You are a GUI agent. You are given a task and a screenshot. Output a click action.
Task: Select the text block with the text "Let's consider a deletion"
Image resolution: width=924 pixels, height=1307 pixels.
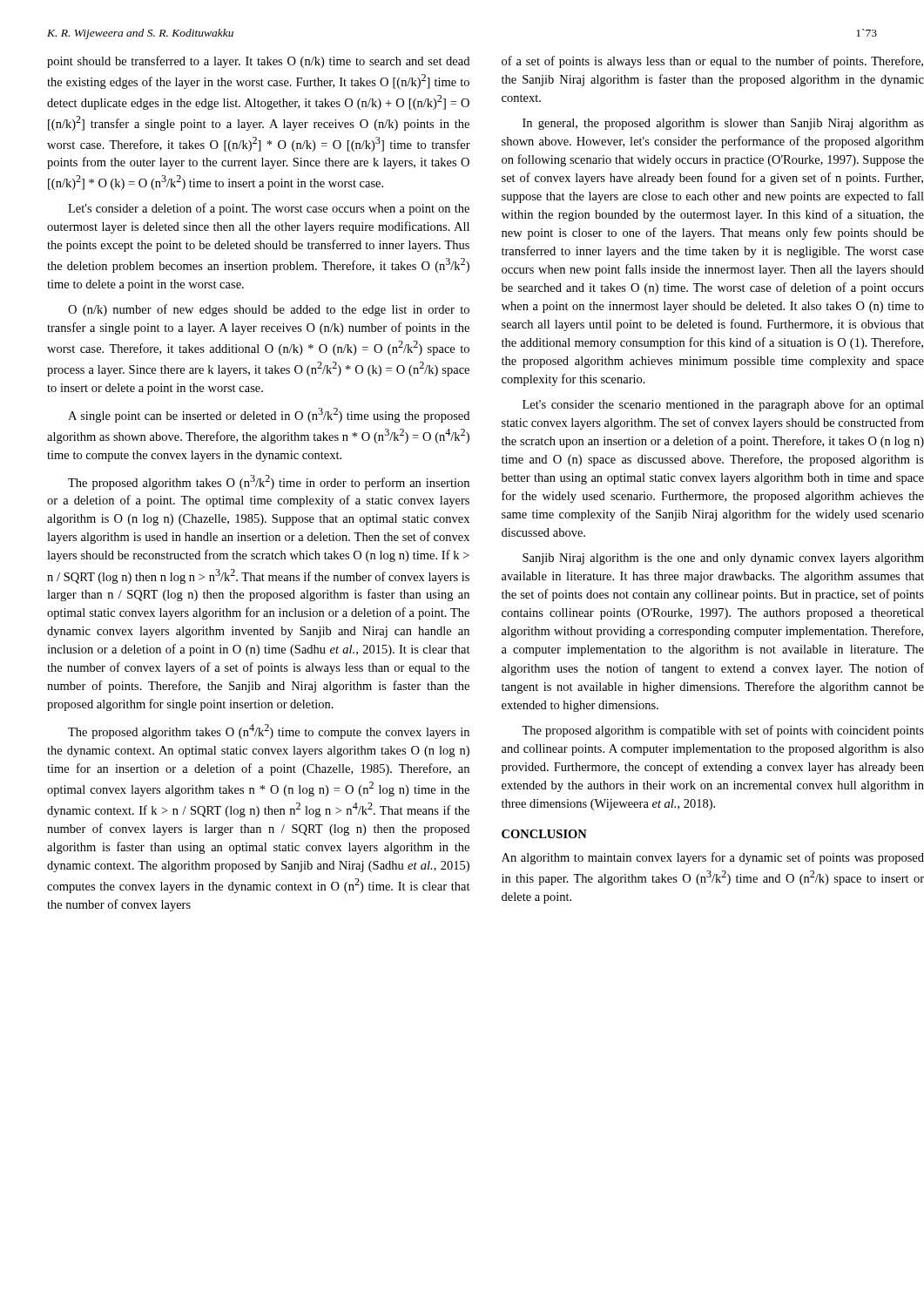pyautogui.click(x=258, y=247)
